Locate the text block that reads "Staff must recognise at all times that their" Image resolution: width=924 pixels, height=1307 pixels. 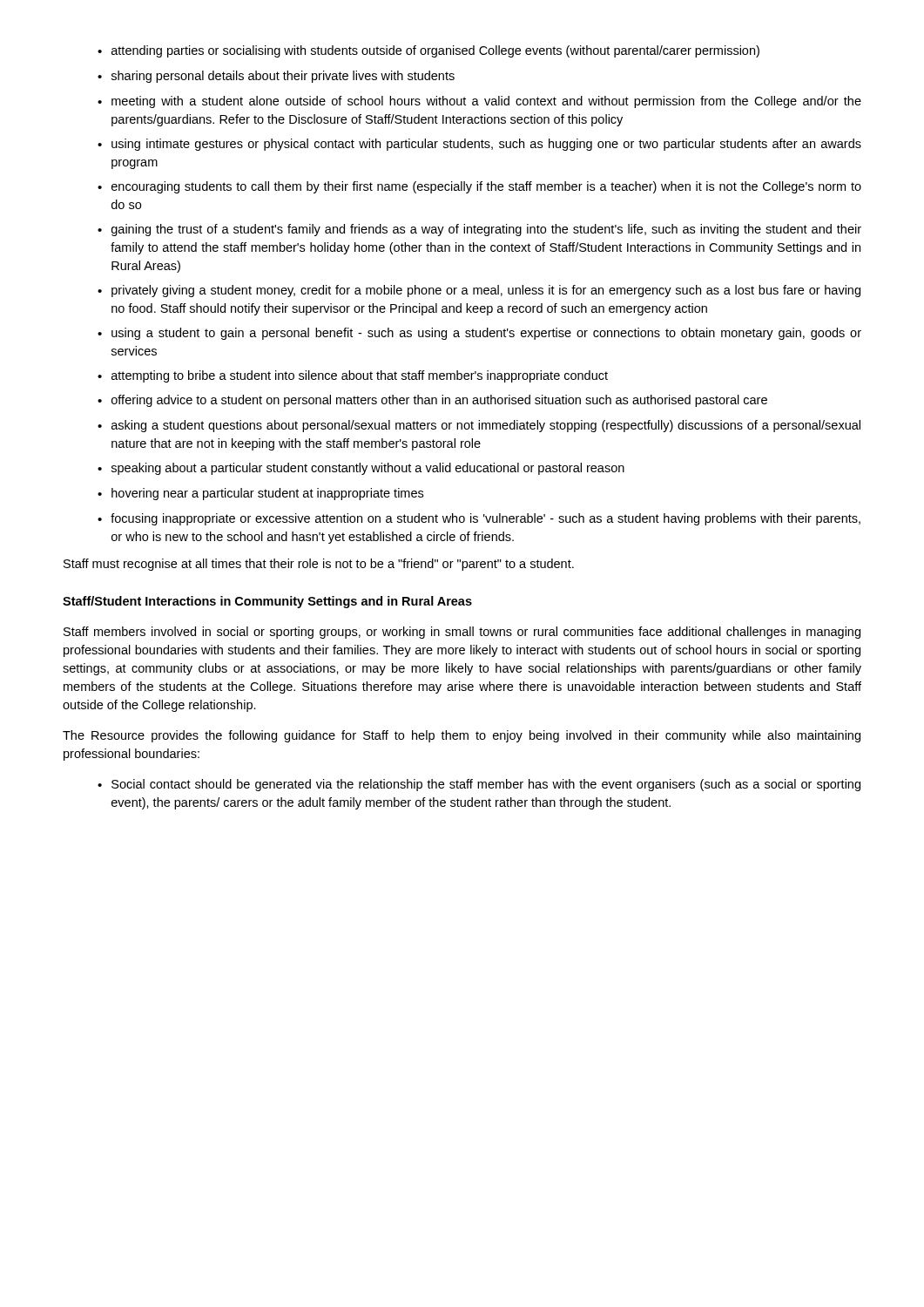[319, 564]
